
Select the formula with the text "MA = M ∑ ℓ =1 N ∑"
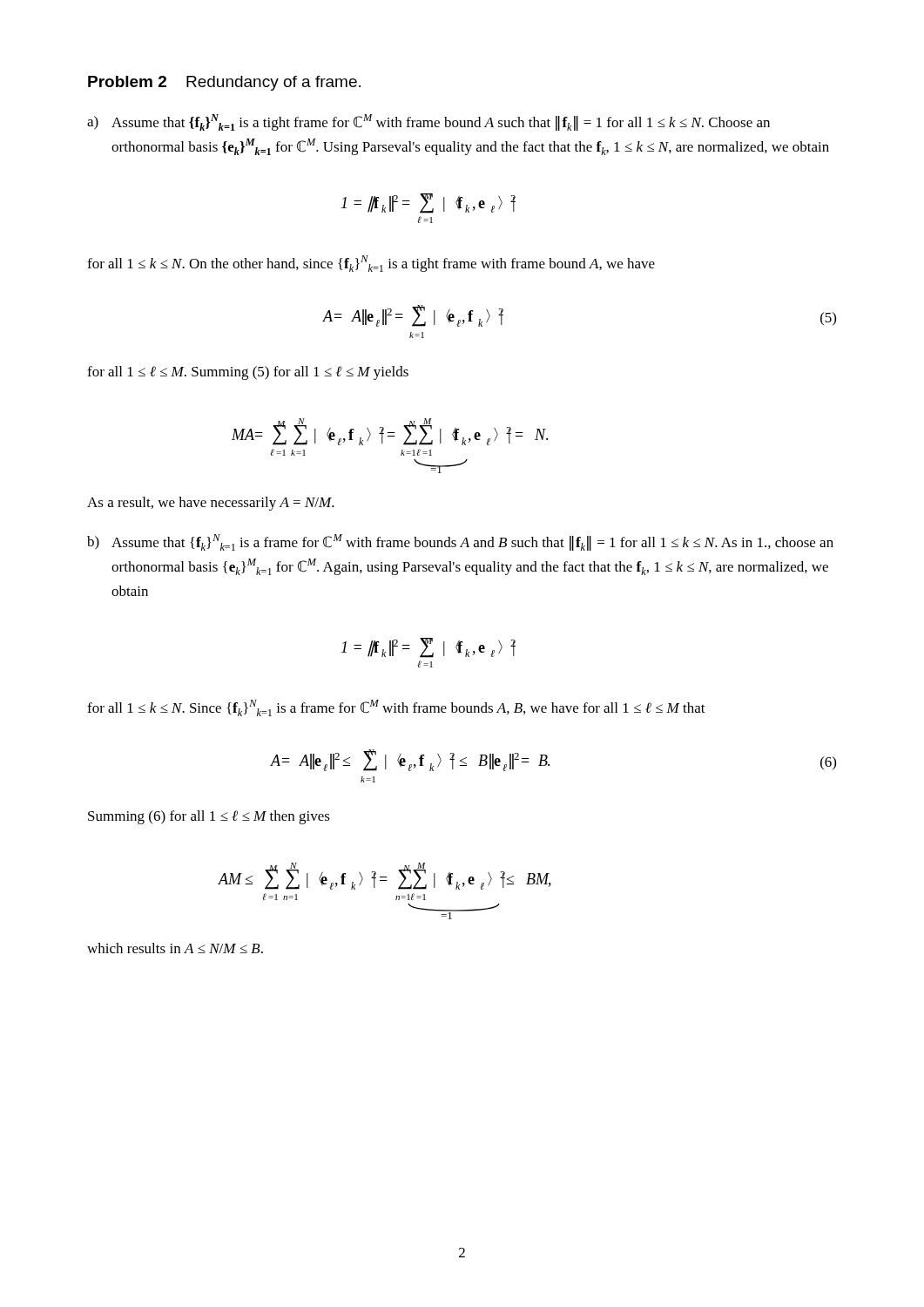[x=462, y=435]
